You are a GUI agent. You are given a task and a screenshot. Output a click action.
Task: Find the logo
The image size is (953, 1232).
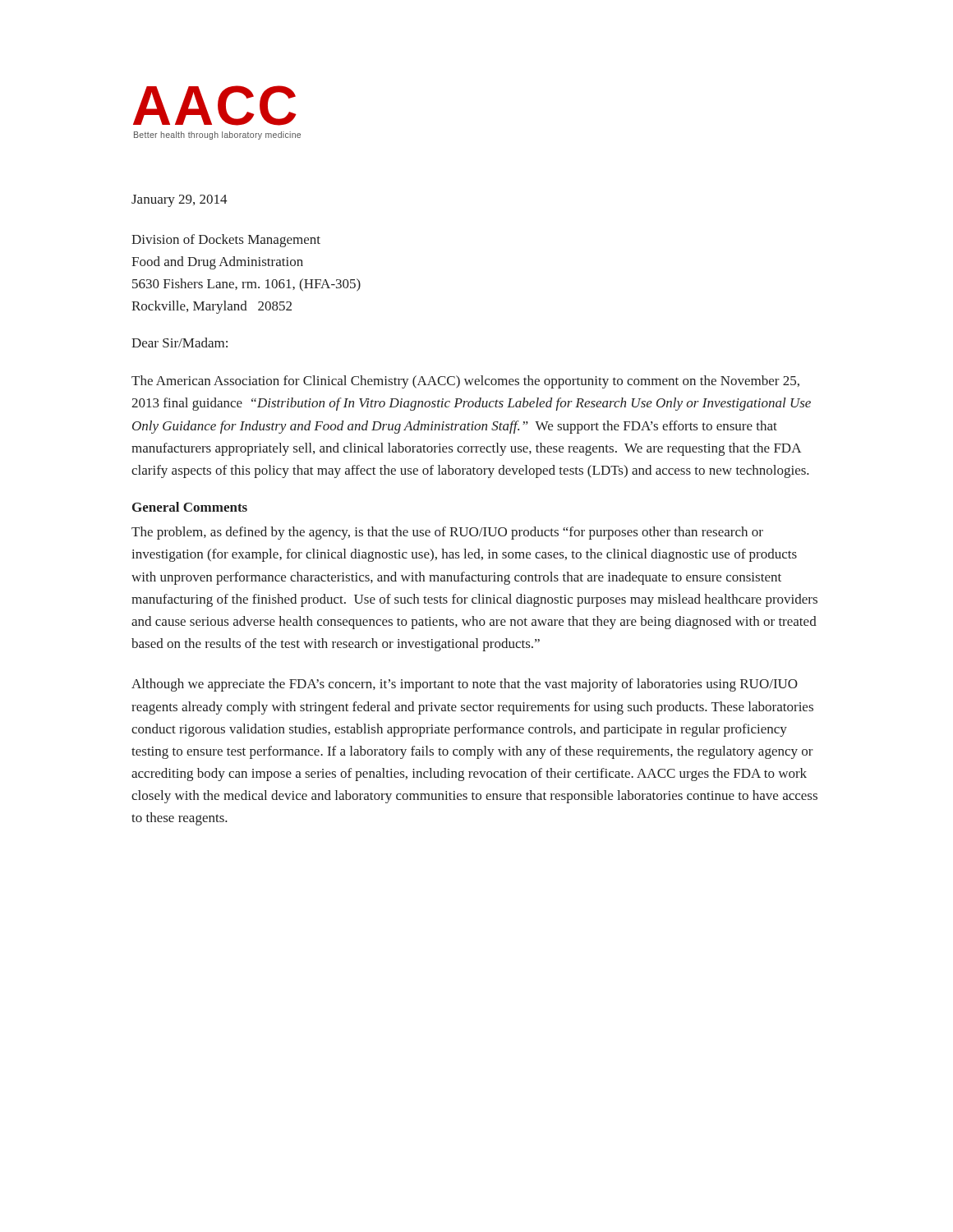pyautogui.click(x=476, y=107)
